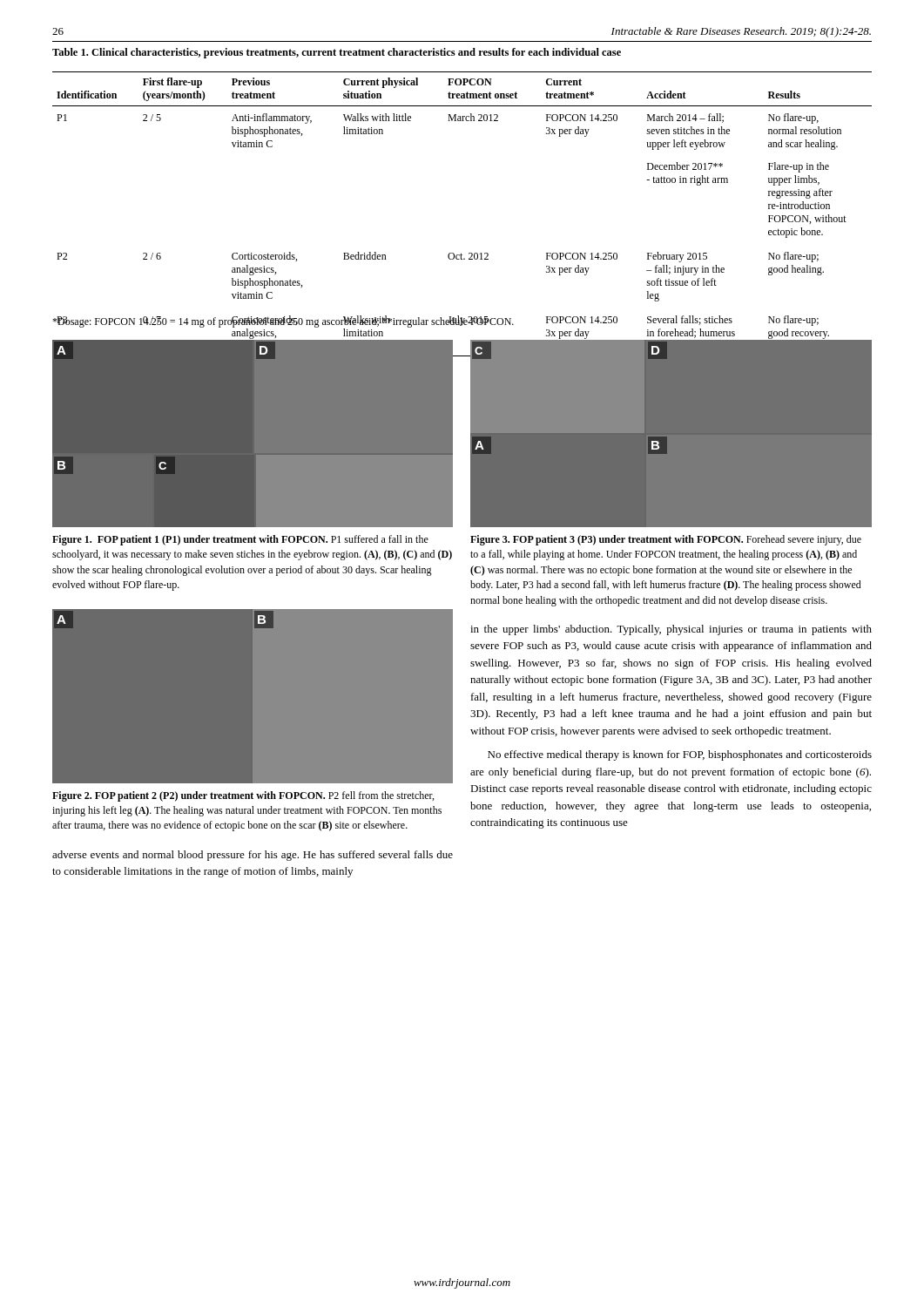This screenshot has height=1307, width=924.
Task: Find the region starting "Table 1. Clinical characteristics, previous"
Action: pos(337,52)
